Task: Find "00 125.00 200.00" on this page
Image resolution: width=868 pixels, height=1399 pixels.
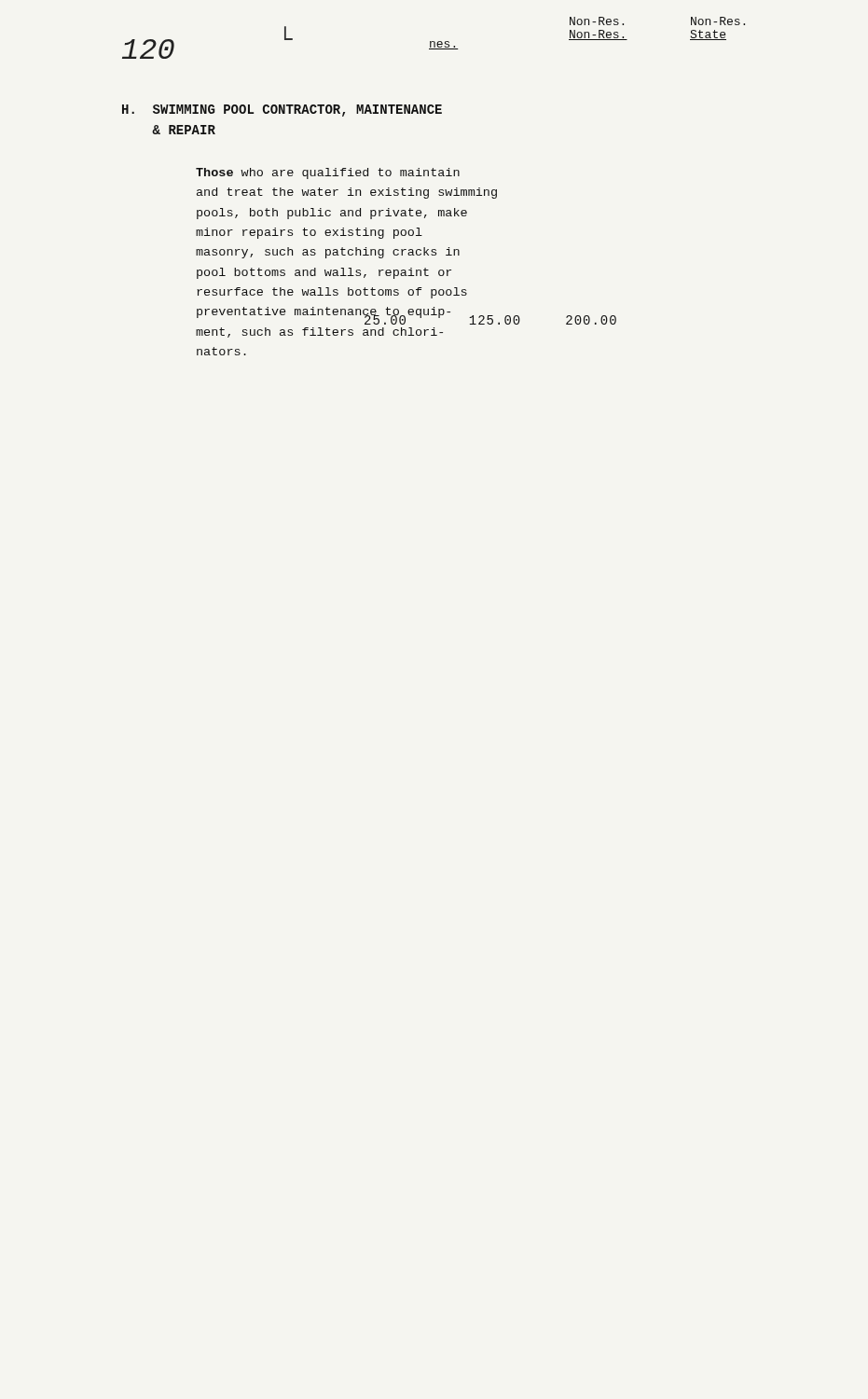Action: [491, 321]
